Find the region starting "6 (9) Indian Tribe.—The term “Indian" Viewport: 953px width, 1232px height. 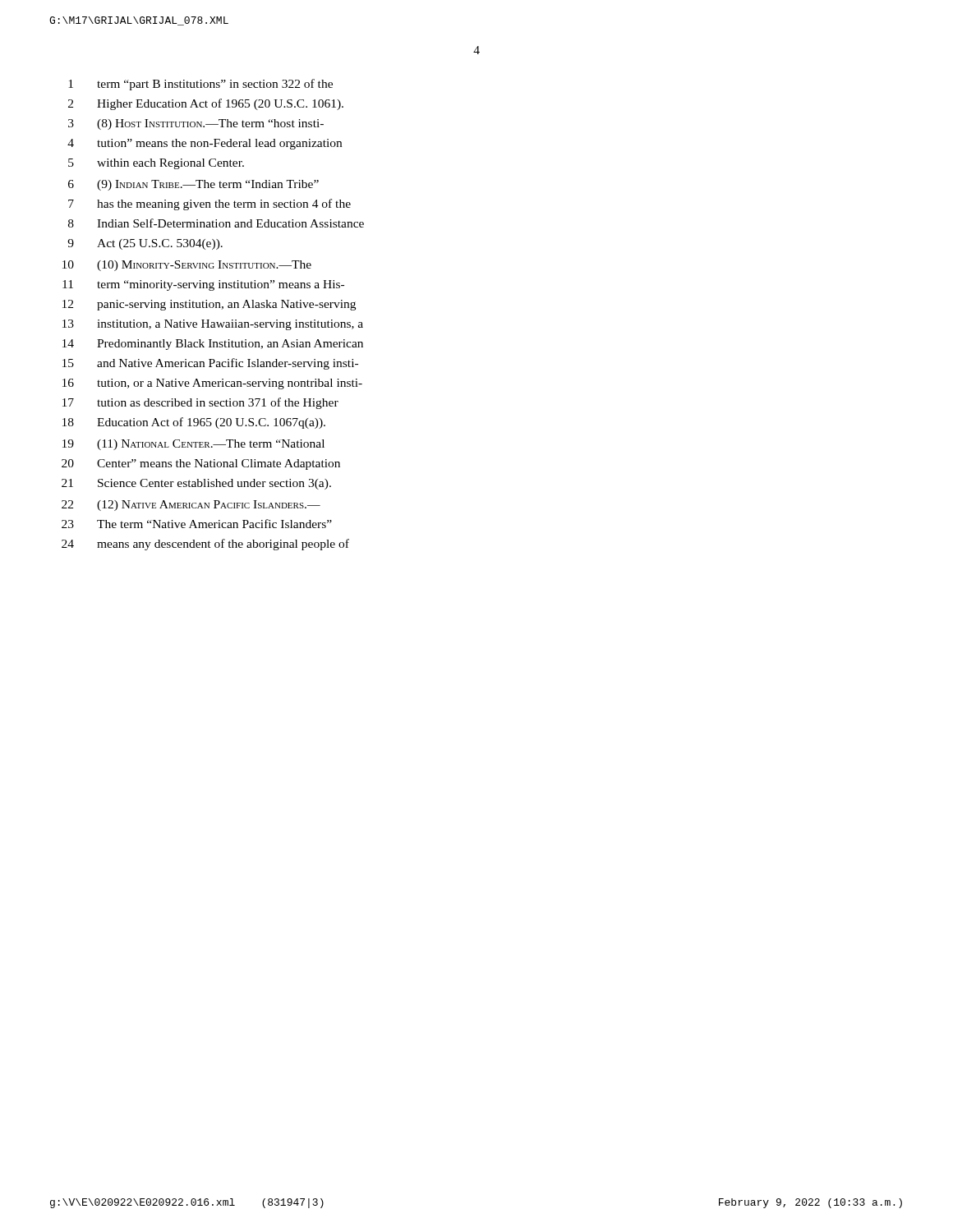coord(193,185)
